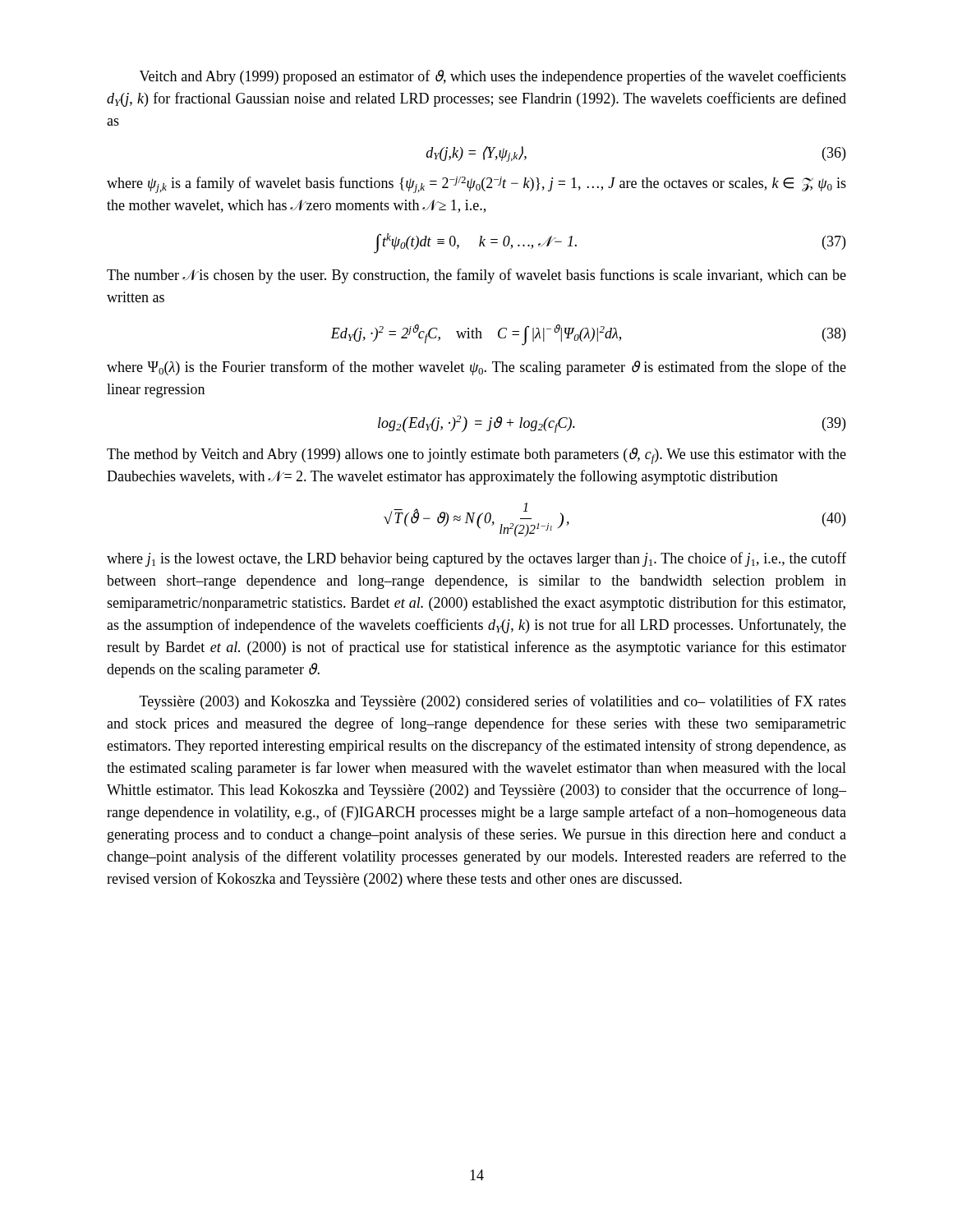This screenshot has width=953, height=1232.
Task: Click on the formula with the text "log2 ( EdY(j, ·)2"
Action: coord(476,423)
